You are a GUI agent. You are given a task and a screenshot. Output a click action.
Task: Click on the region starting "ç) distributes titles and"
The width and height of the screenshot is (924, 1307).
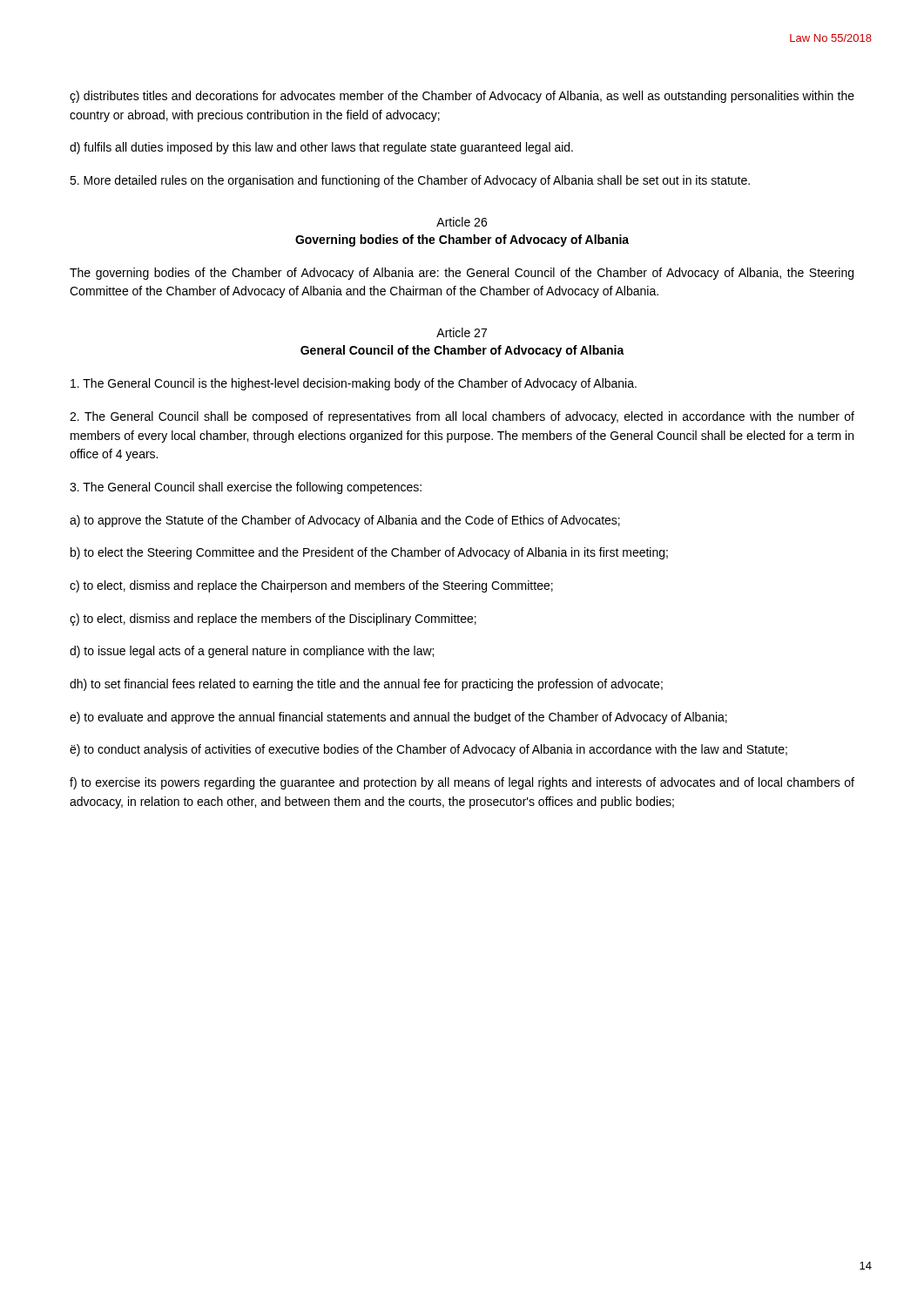(x=462, y=105)
